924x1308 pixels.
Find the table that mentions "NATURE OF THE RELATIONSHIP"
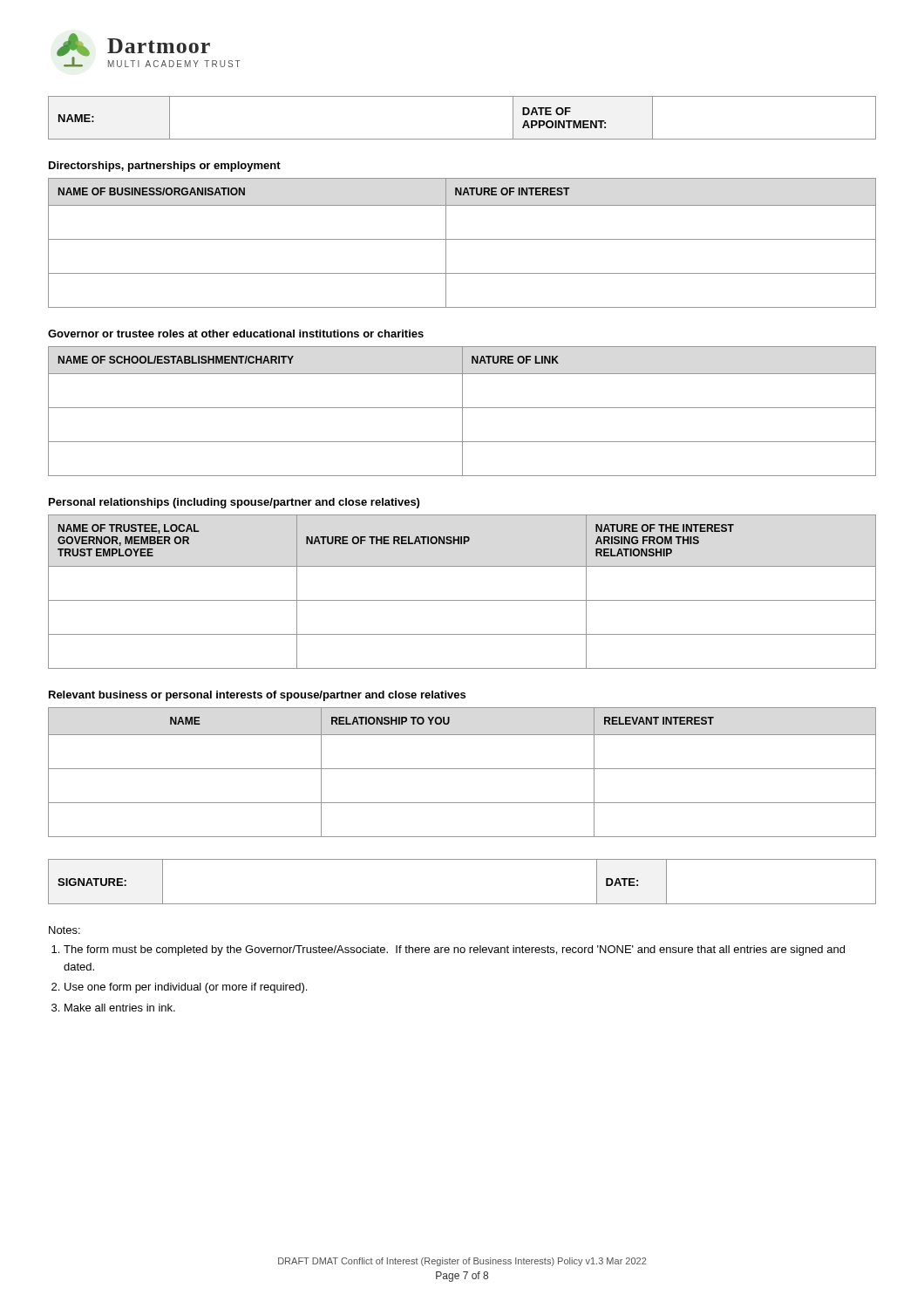tap(462, 592)
